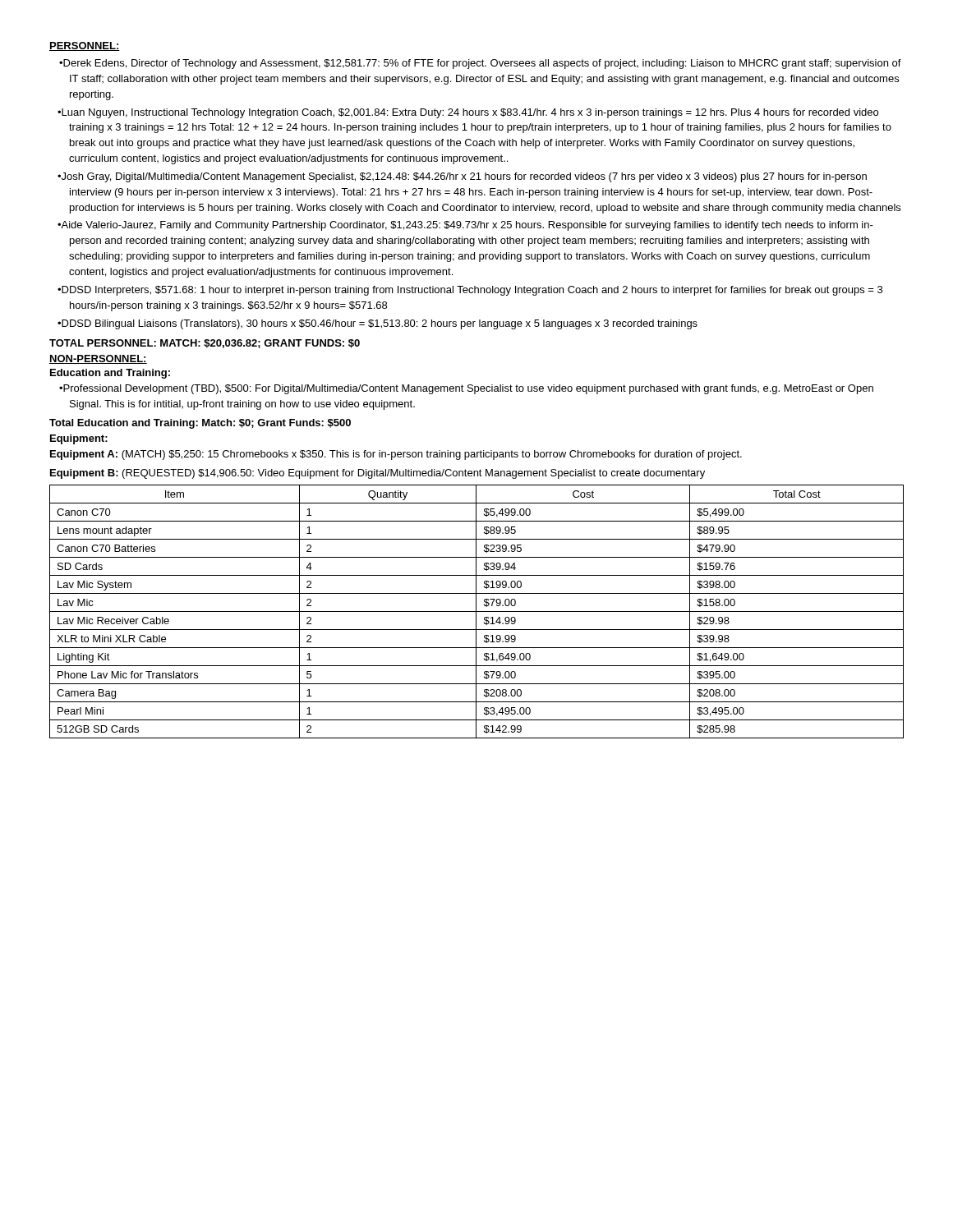953x1232 pixels.
Task: Locate the list item that reads "•DDSD Bilingual Liaisons (Translators), 30"
Action: coord(383,323)
